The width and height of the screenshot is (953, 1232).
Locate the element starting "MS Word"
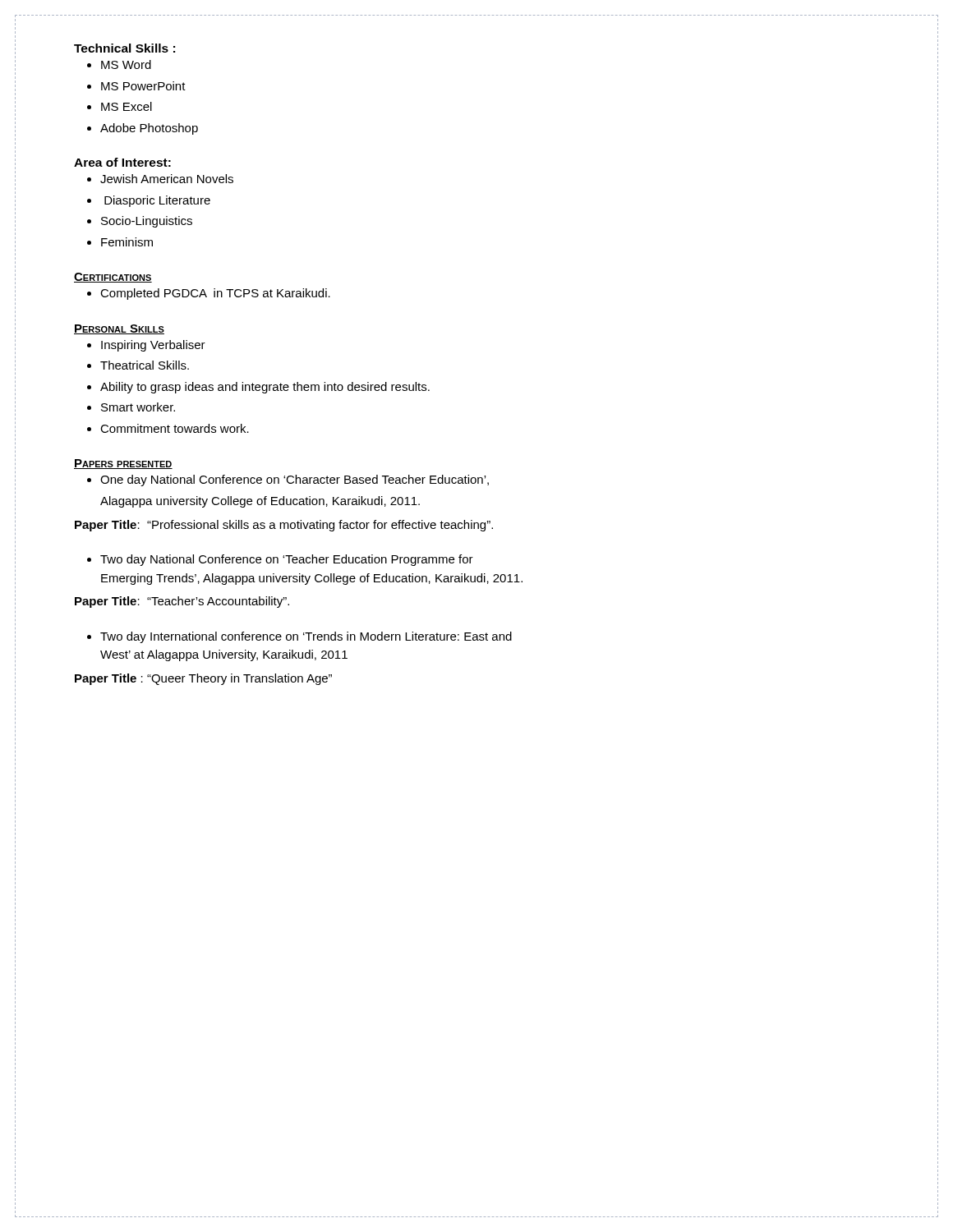[126, 64]
